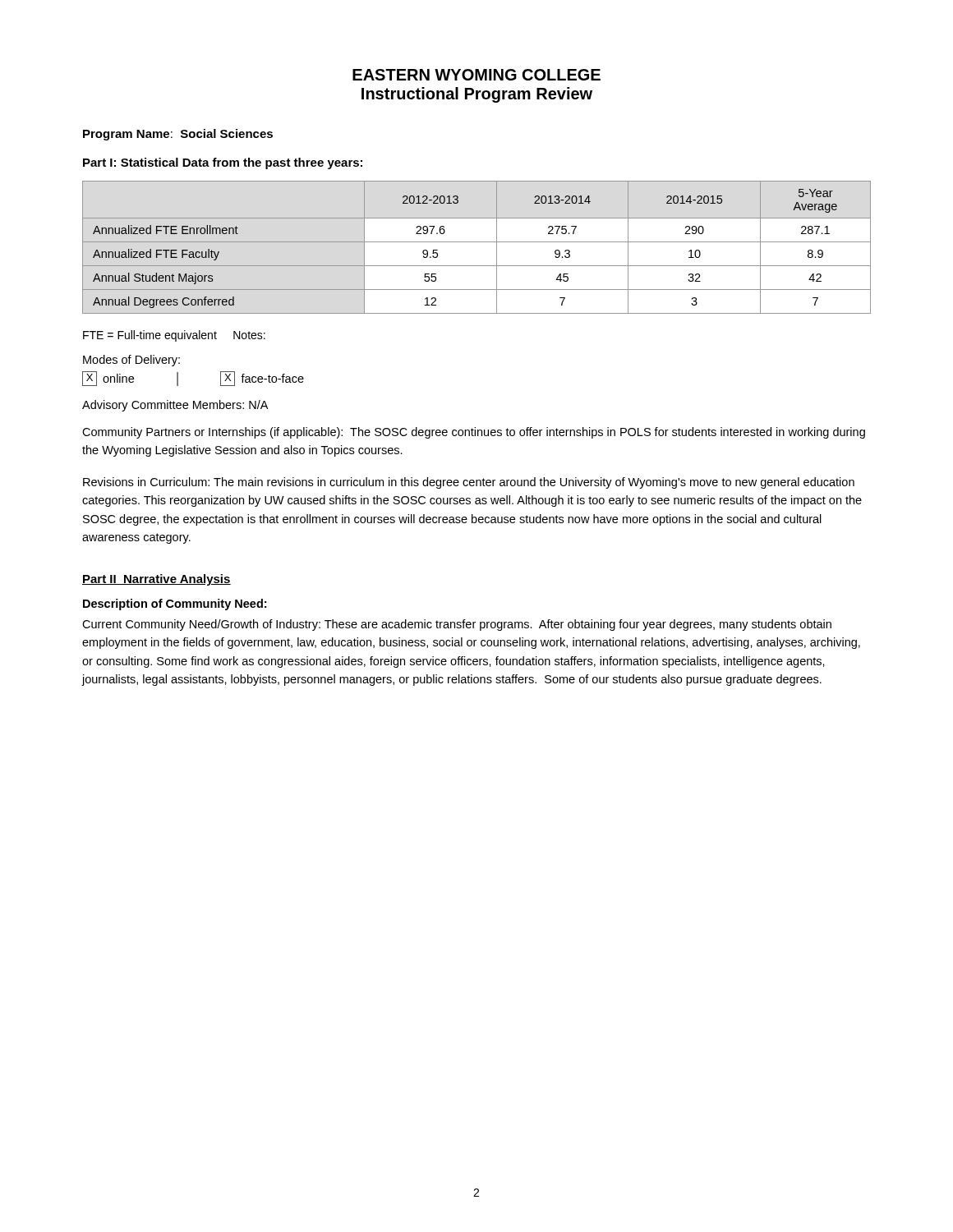The height and width of the screenshot is (1232, 953).
Task: Locate the text "Part II Narrative Analysis"
Action: 156,578
